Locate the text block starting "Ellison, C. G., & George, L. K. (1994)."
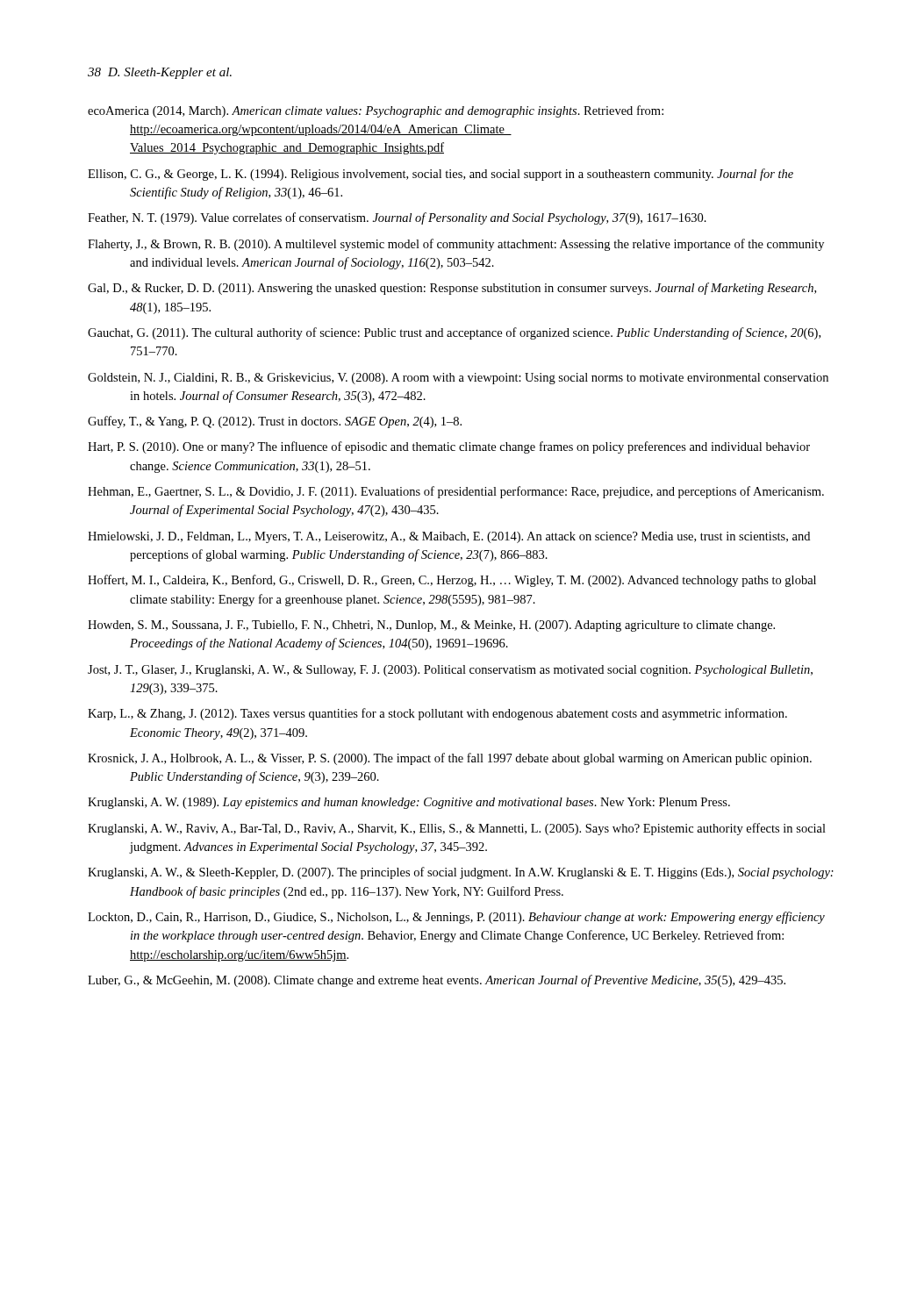This screenshot has height=1316, width=924. [441, 183]
